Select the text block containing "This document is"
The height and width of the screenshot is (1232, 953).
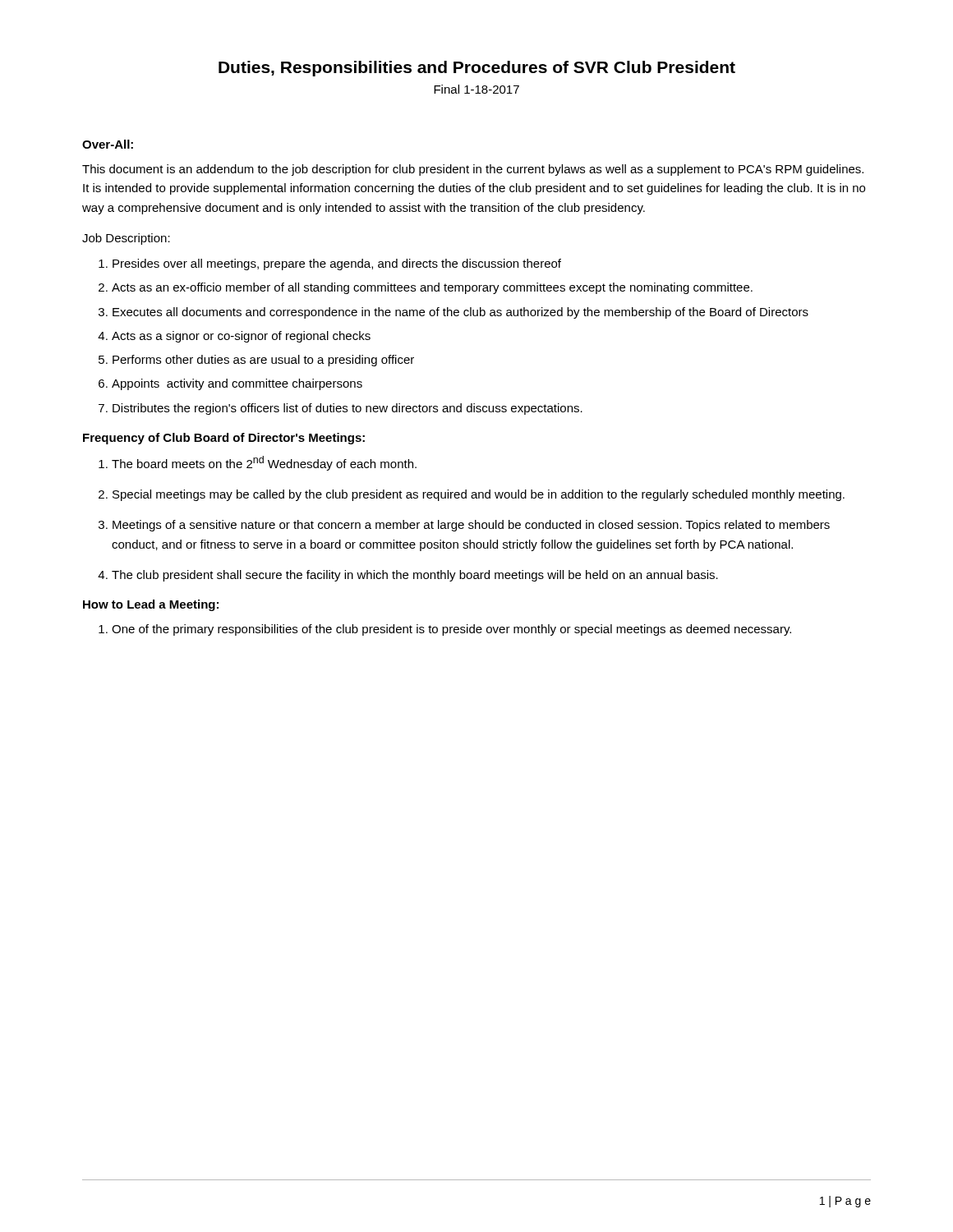point(474,188)
